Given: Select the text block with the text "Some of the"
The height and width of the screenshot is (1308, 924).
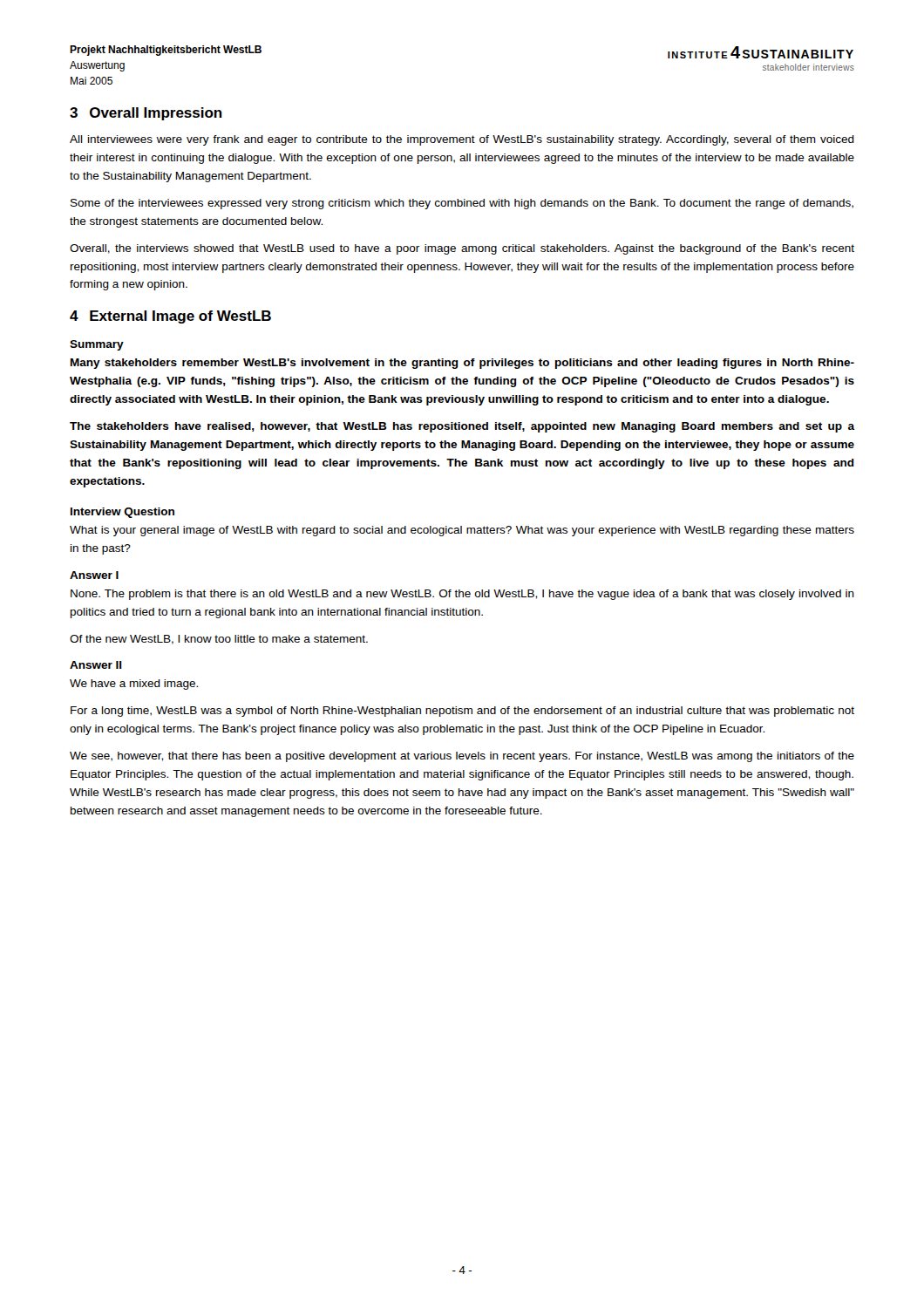Looking at the screenshot, I should click(x=462, y=212).
